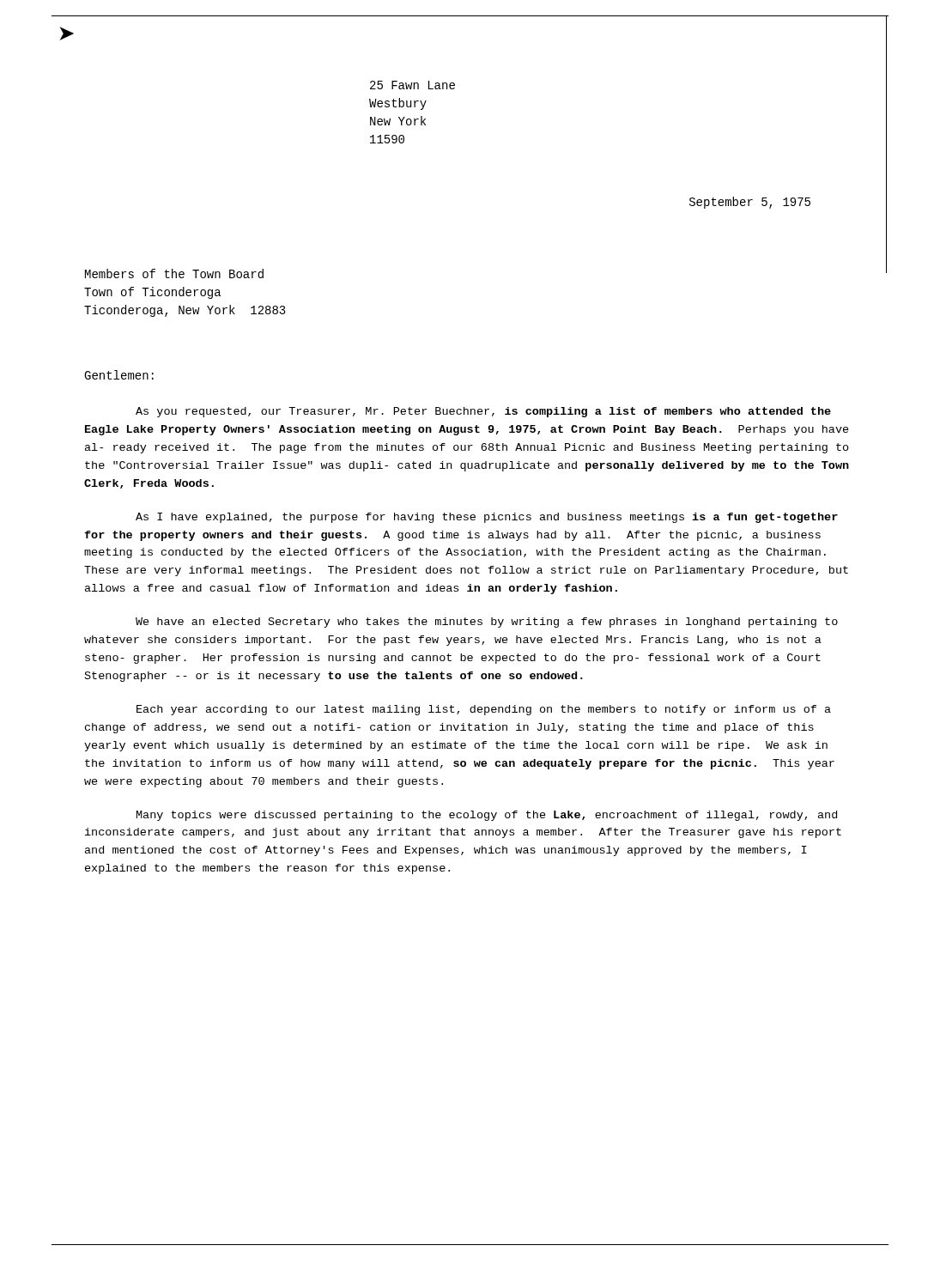940x1288 pixels.
Task: Find the text block with the text "As you requested, our Treasurer, Mr."
Action: coord(467,448)
